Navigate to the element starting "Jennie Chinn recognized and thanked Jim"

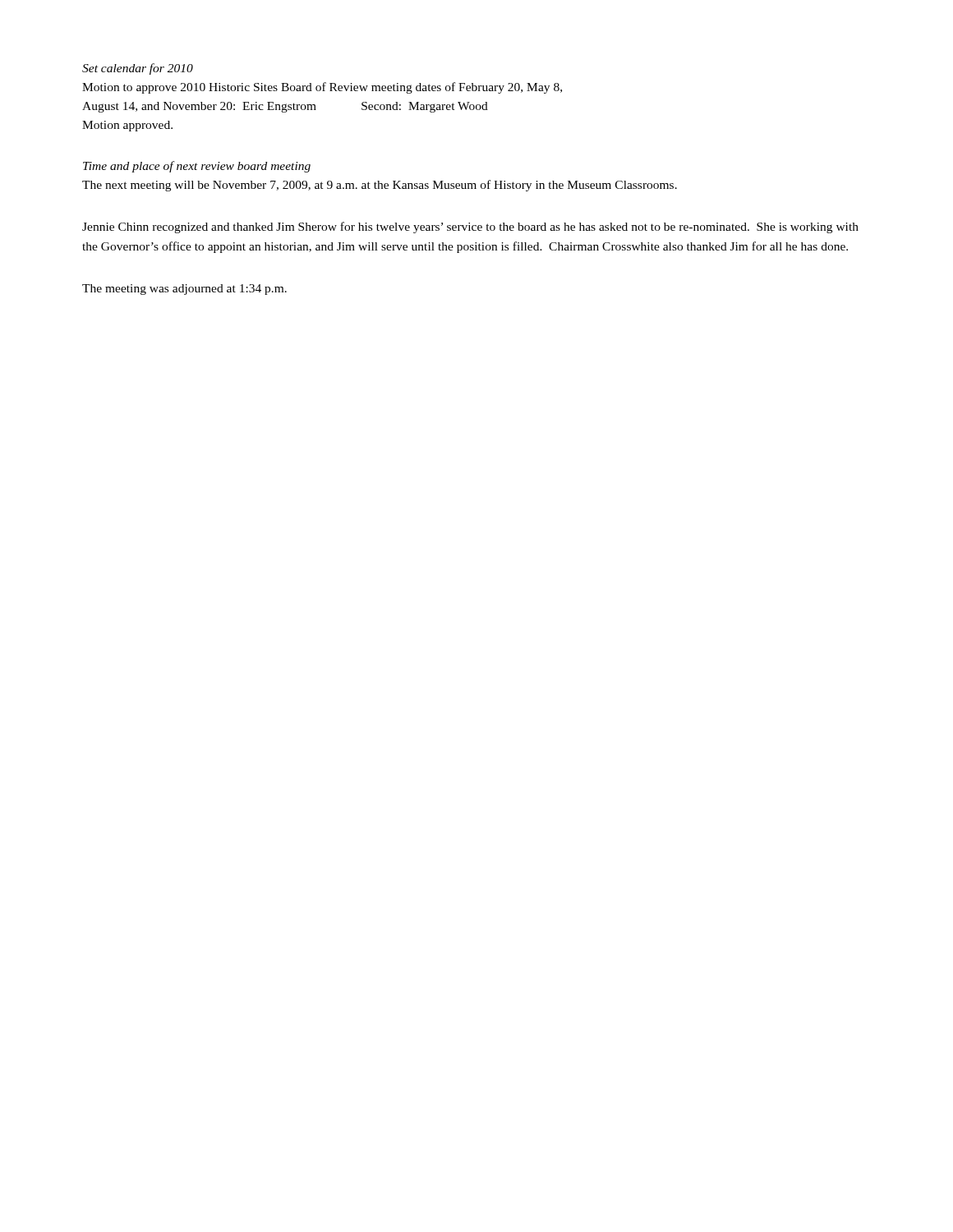click(x=470, y=236)
